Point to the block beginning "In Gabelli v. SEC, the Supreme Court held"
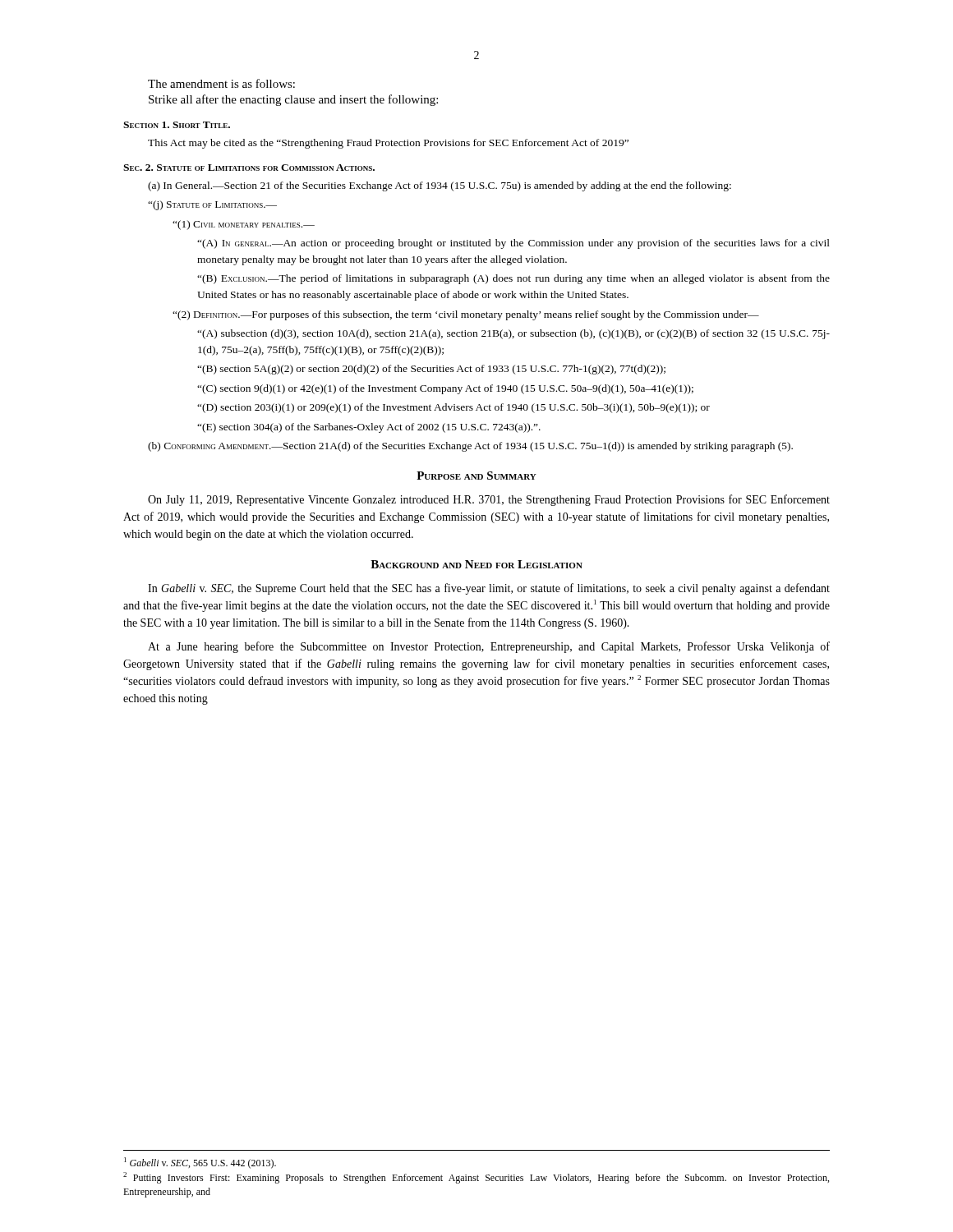The height and width of the screenshot is (1232, 953). coord(476,644)
